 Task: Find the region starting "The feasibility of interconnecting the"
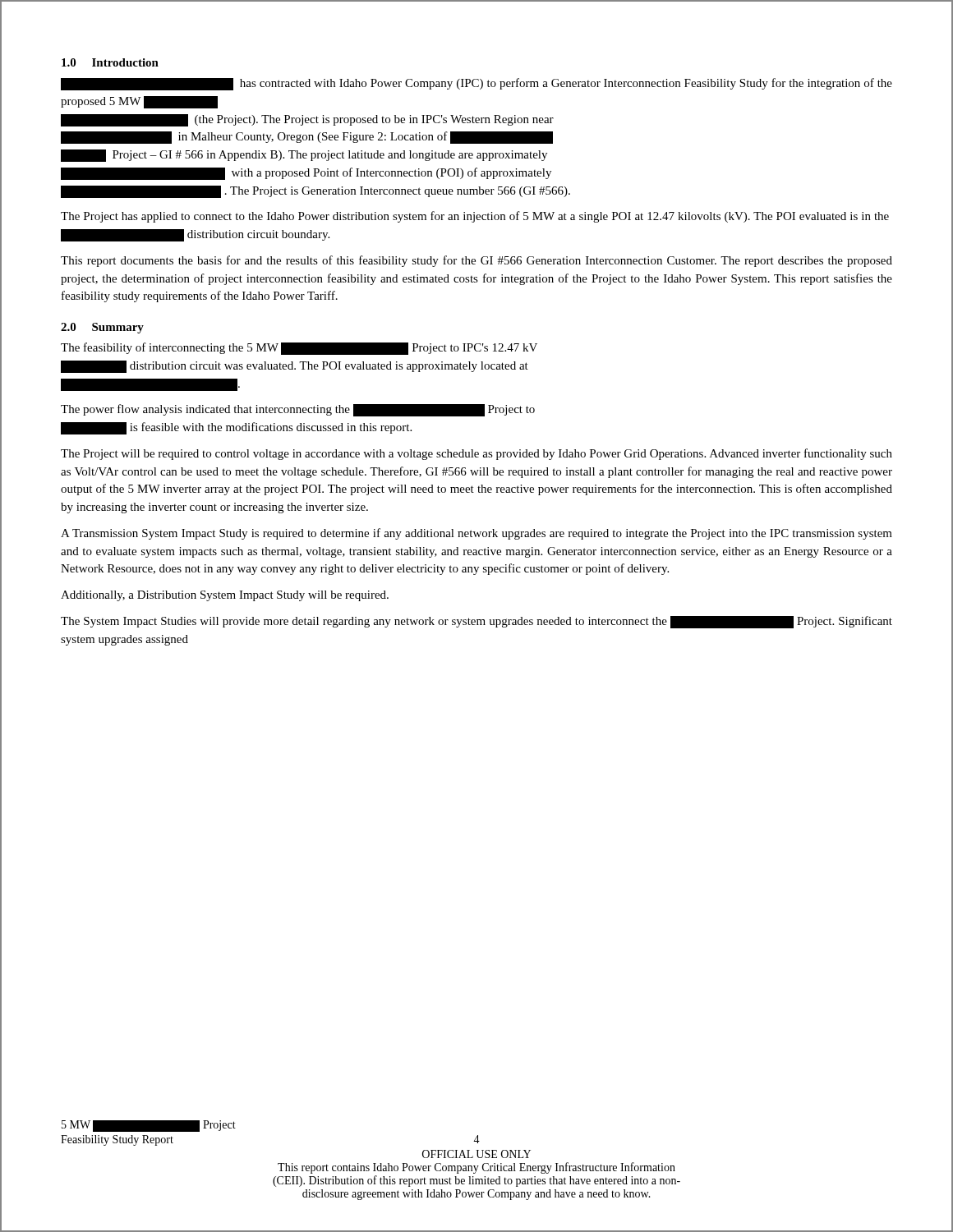coord(476,494)
